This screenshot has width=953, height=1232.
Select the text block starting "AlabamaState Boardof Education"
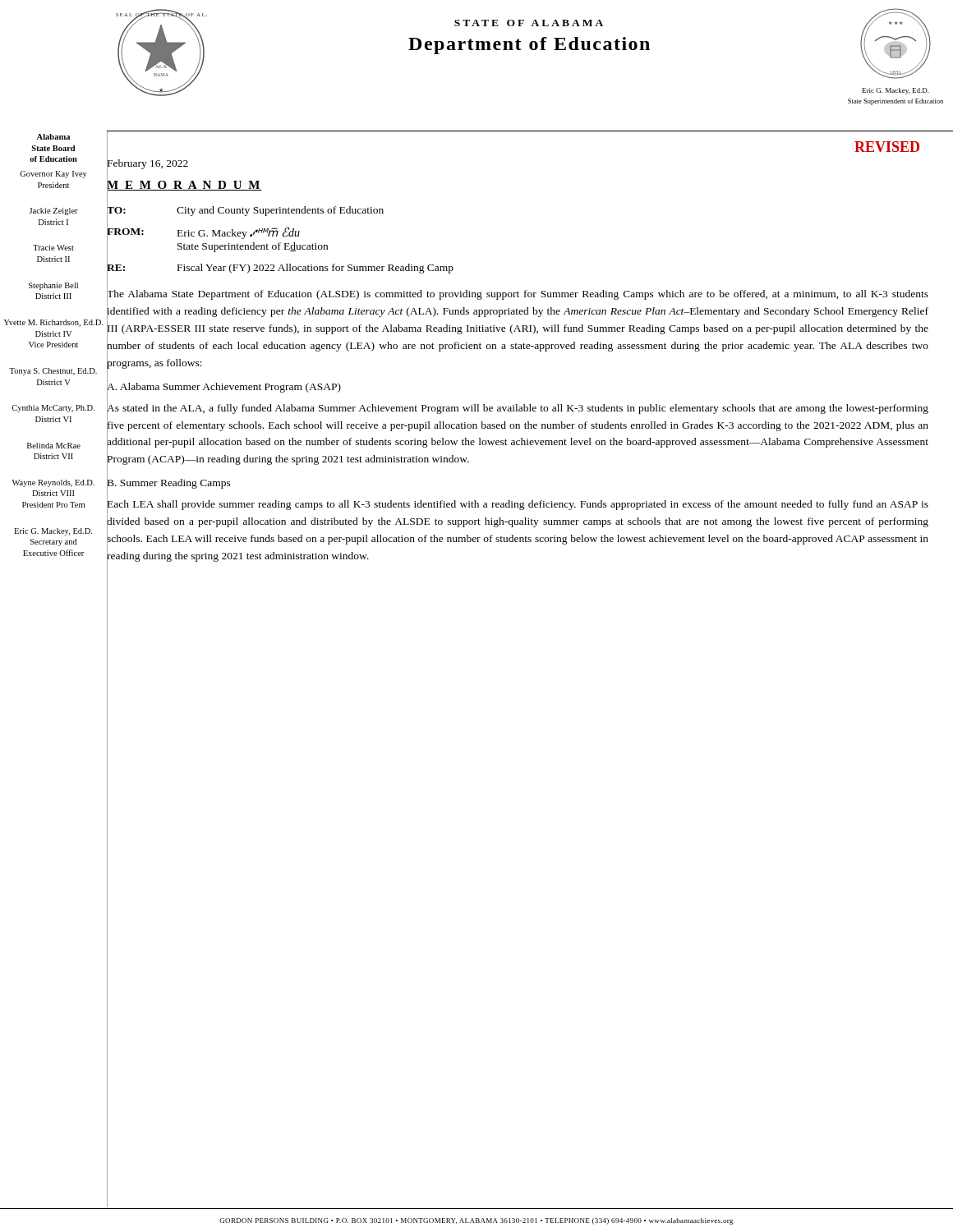point(53,148)
